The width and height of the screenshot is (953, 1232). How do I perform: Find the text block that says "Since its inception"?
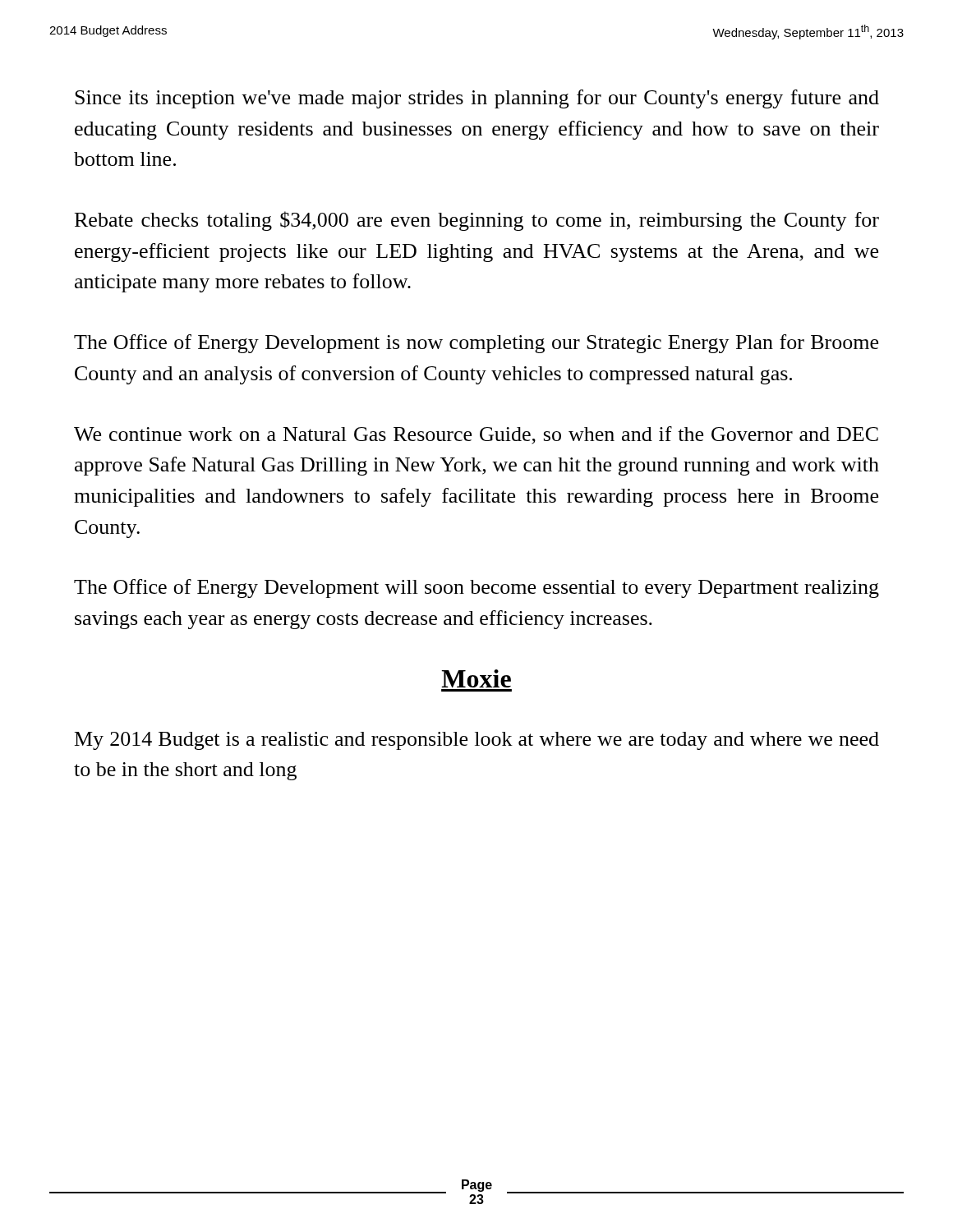pyautogui.click(x=476, y=128)
